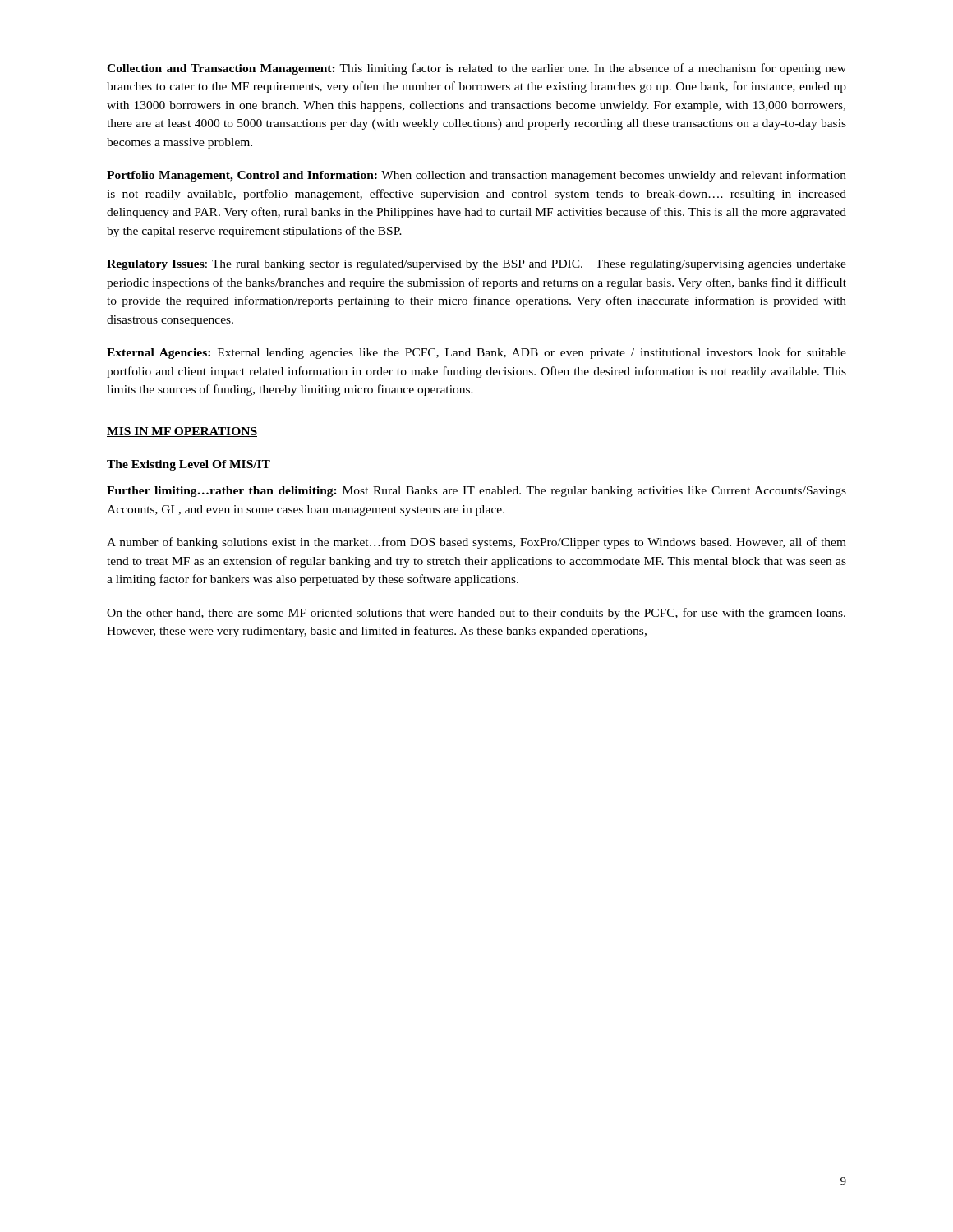Click on the element starting "Further limiting…rather than delimiting: Most"
953x1232 pixels.
point(476,500)
